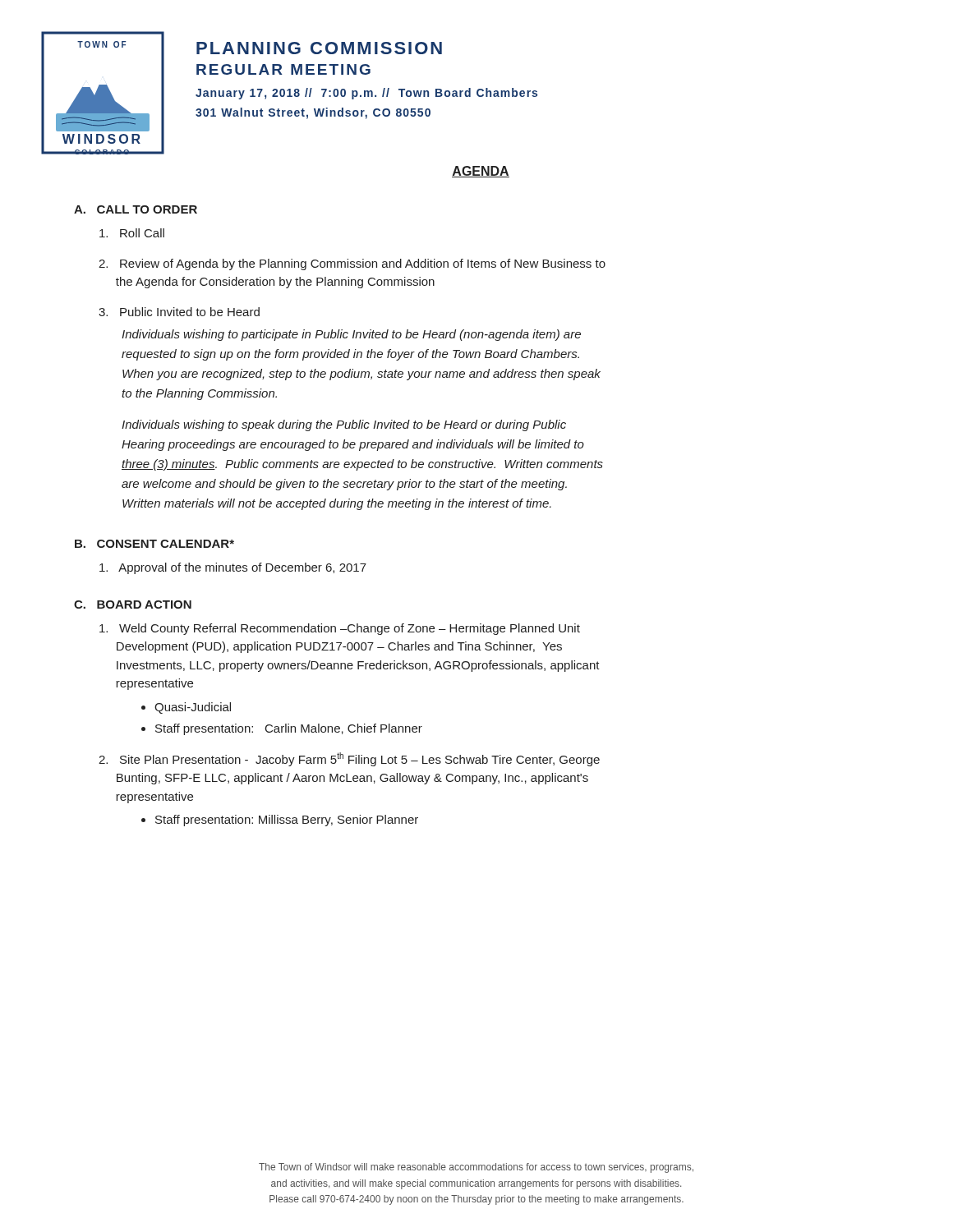Find the text block that reads "January 17, 2018 // 7:00 p.m."
Viewport: 953px width, 1232px height.
[367, 103]
